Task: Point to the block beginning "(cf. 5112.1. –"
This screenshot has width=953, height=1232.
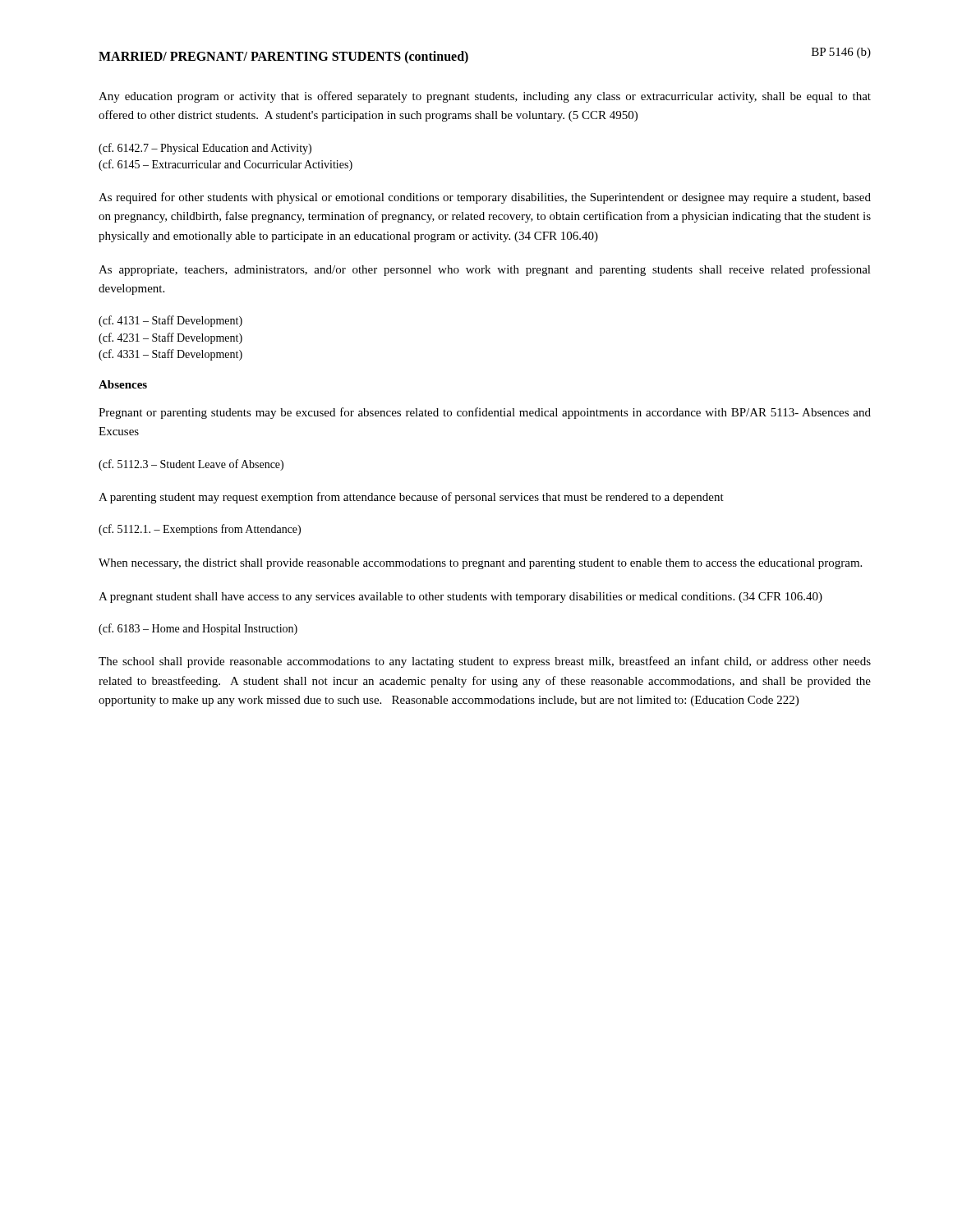Action: coord(200,530)
